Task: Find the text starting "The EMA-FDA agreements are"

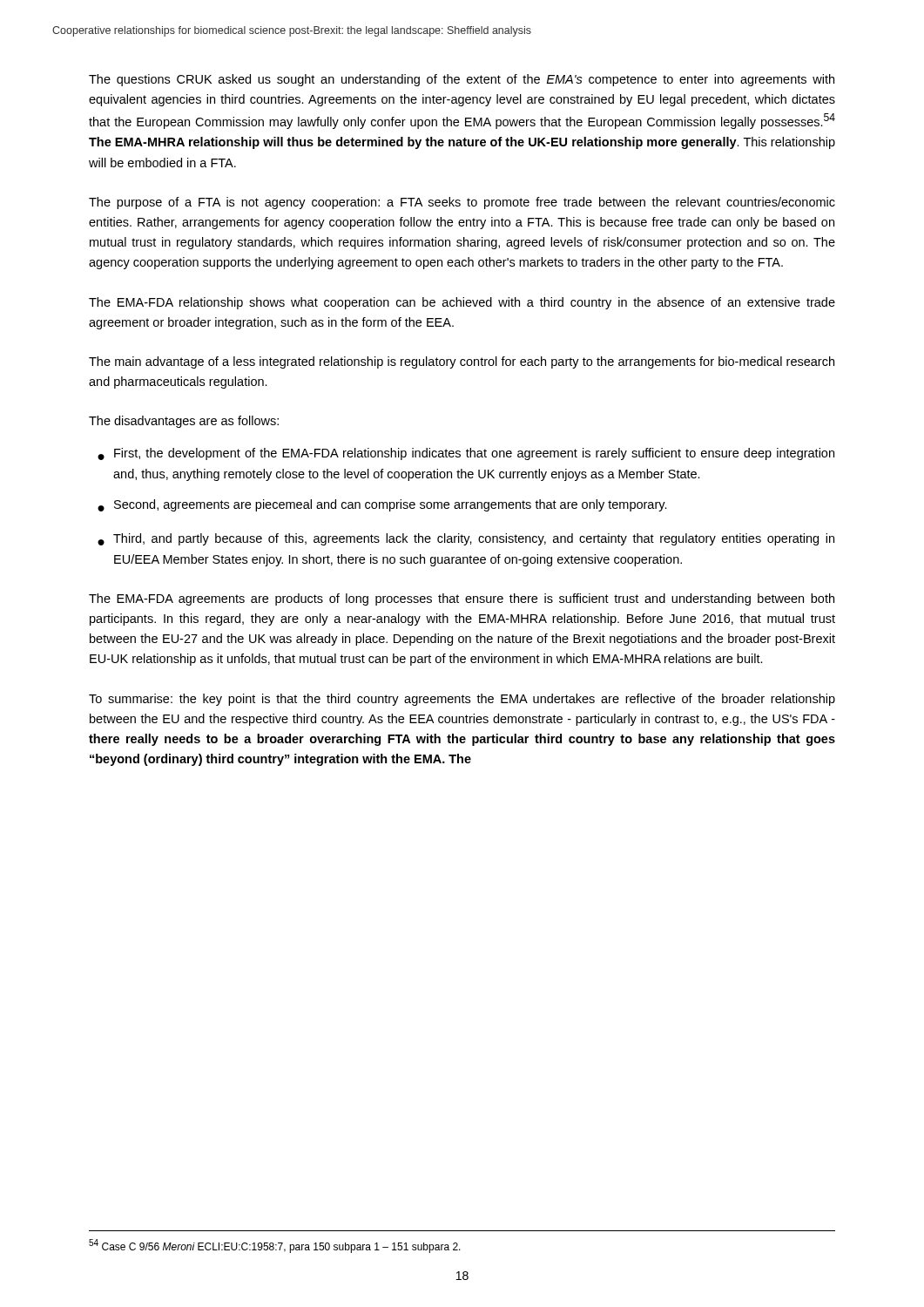Action: click(462, 629)
